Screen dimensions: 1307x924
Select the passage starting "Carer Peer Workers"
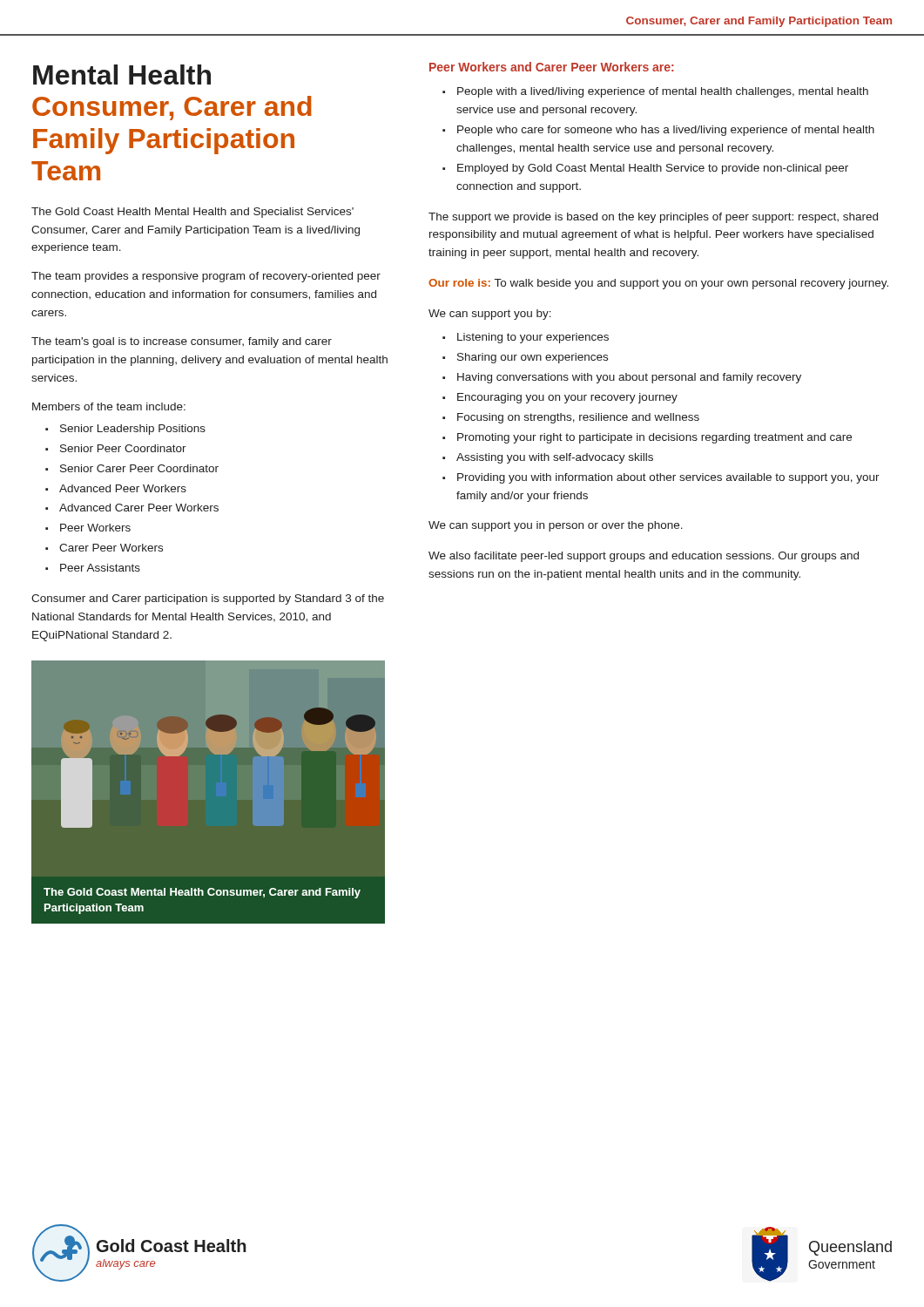point(111,548)
